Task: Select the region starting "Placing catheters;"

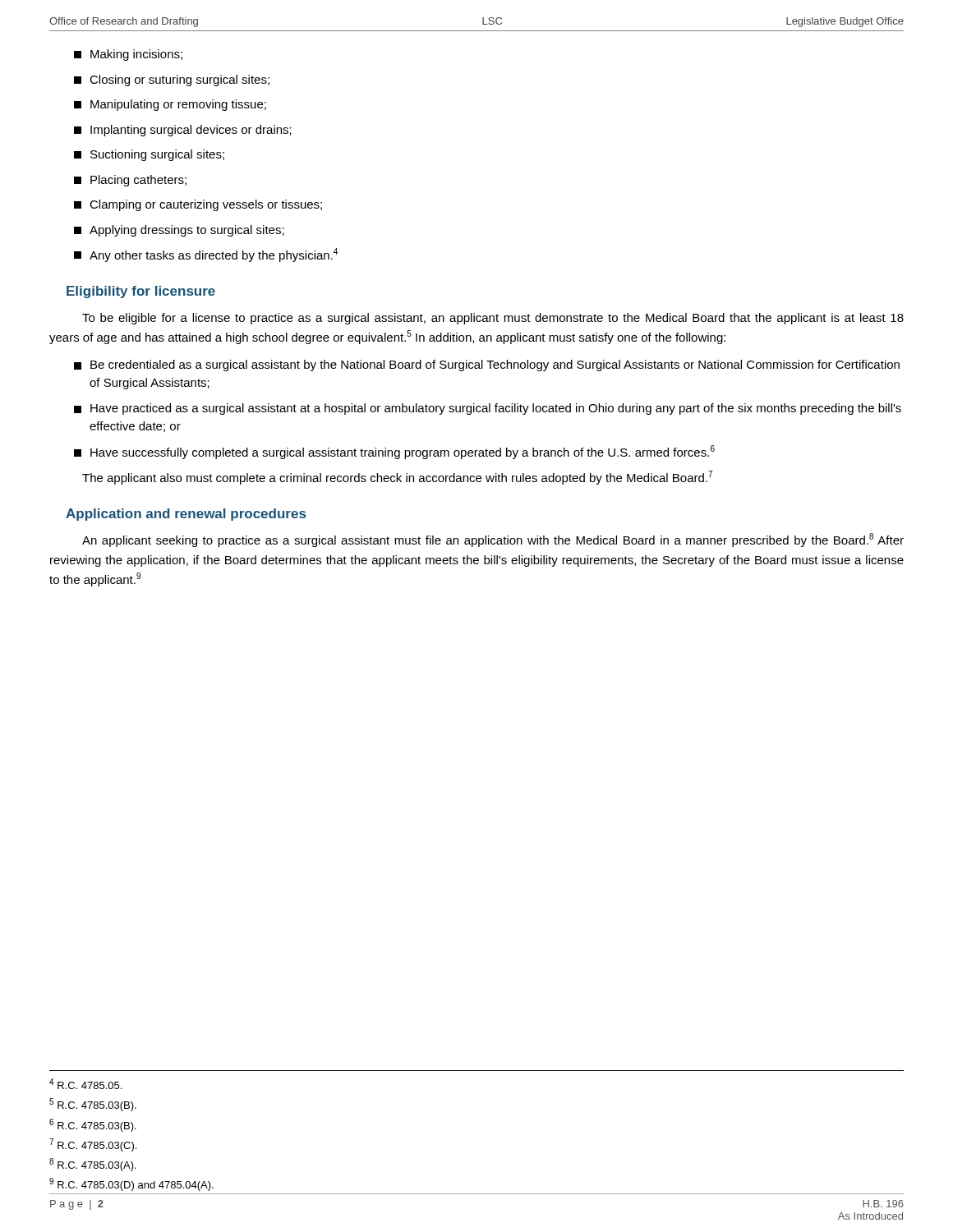Action: 131,180
